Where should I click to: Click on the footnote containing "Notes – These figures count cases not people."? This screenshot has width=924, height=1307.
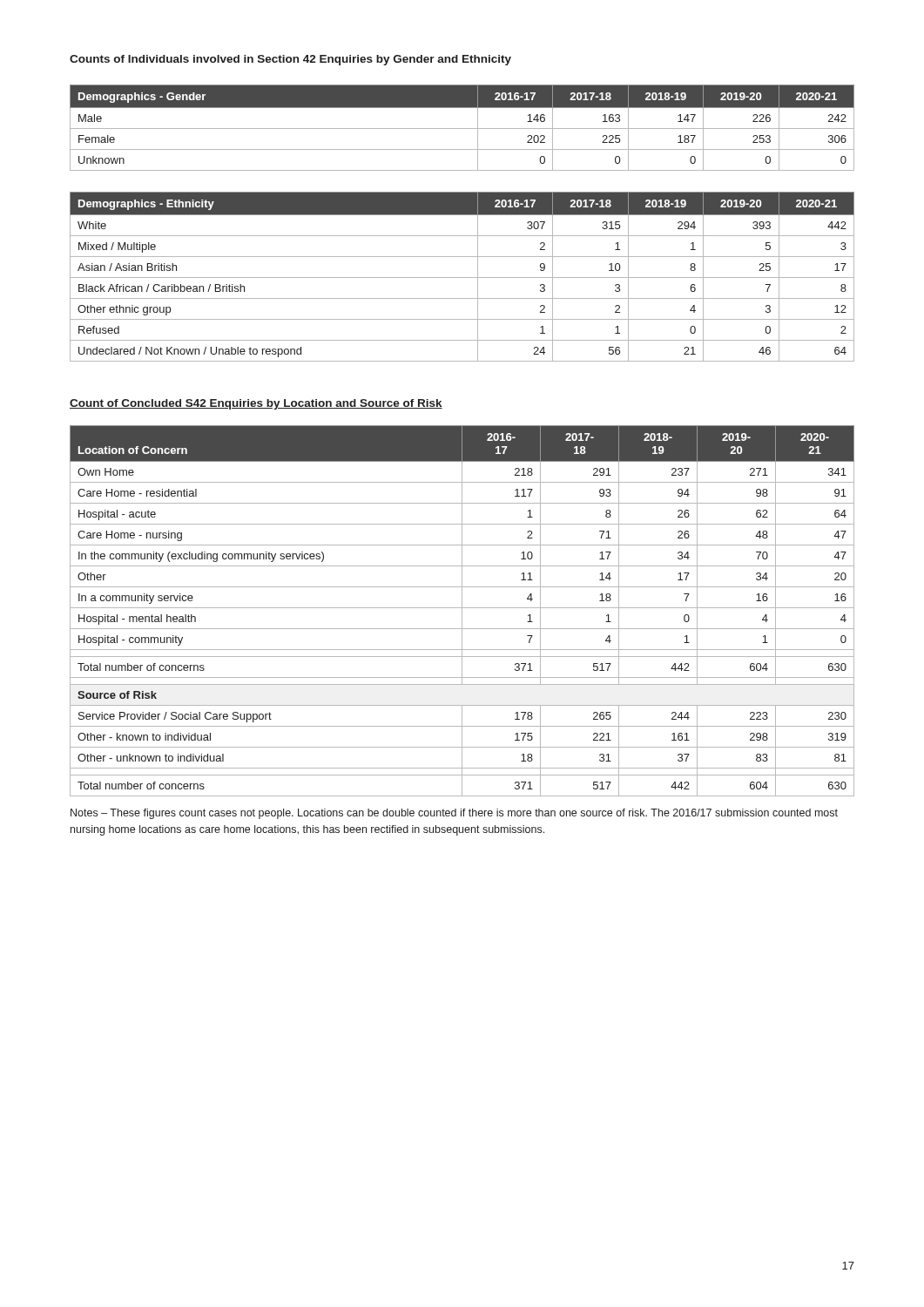coord(454,821)
